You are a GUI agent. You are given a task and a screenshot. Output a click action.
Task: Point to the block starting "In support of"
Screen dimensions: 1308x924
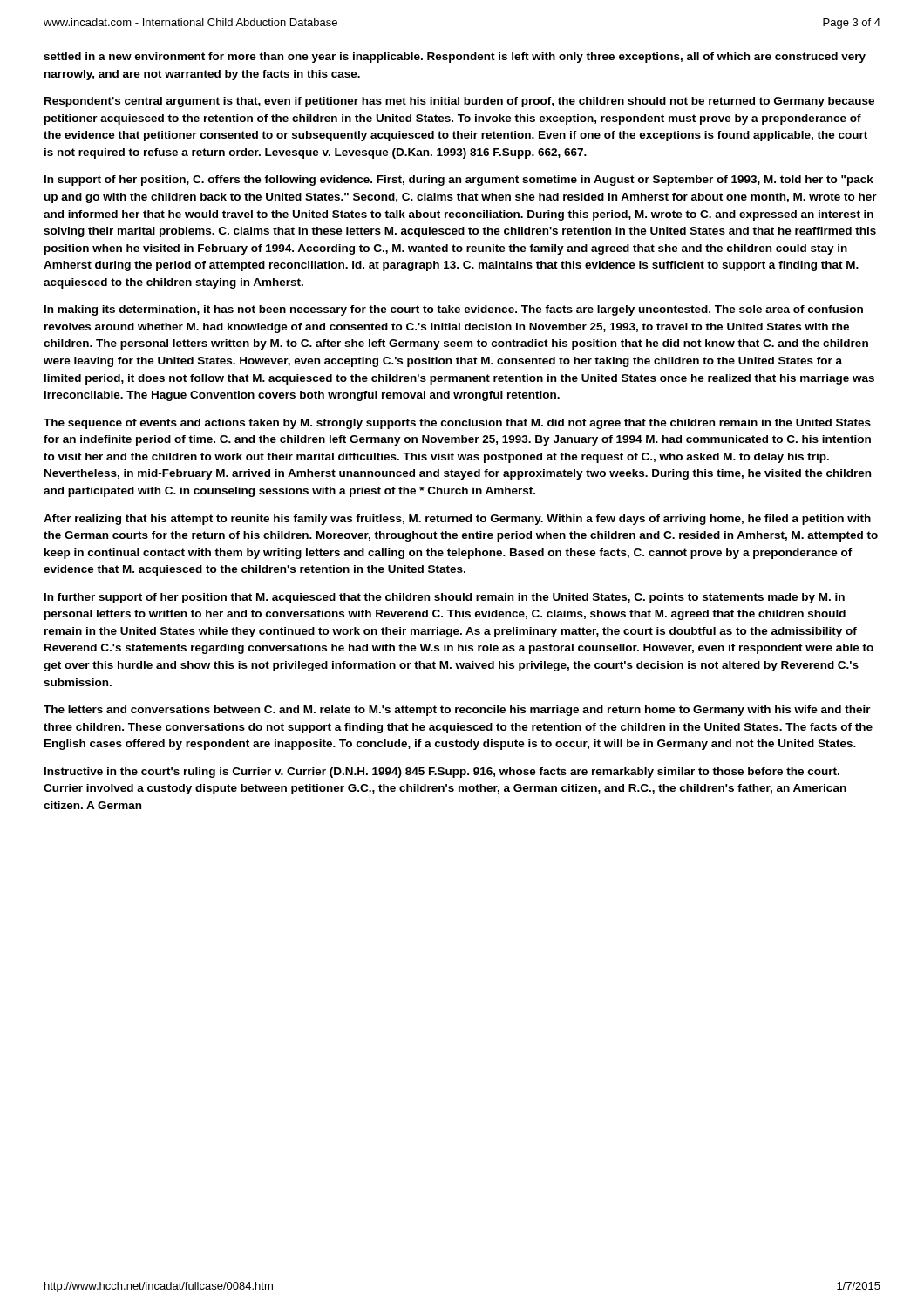[460, 231]
